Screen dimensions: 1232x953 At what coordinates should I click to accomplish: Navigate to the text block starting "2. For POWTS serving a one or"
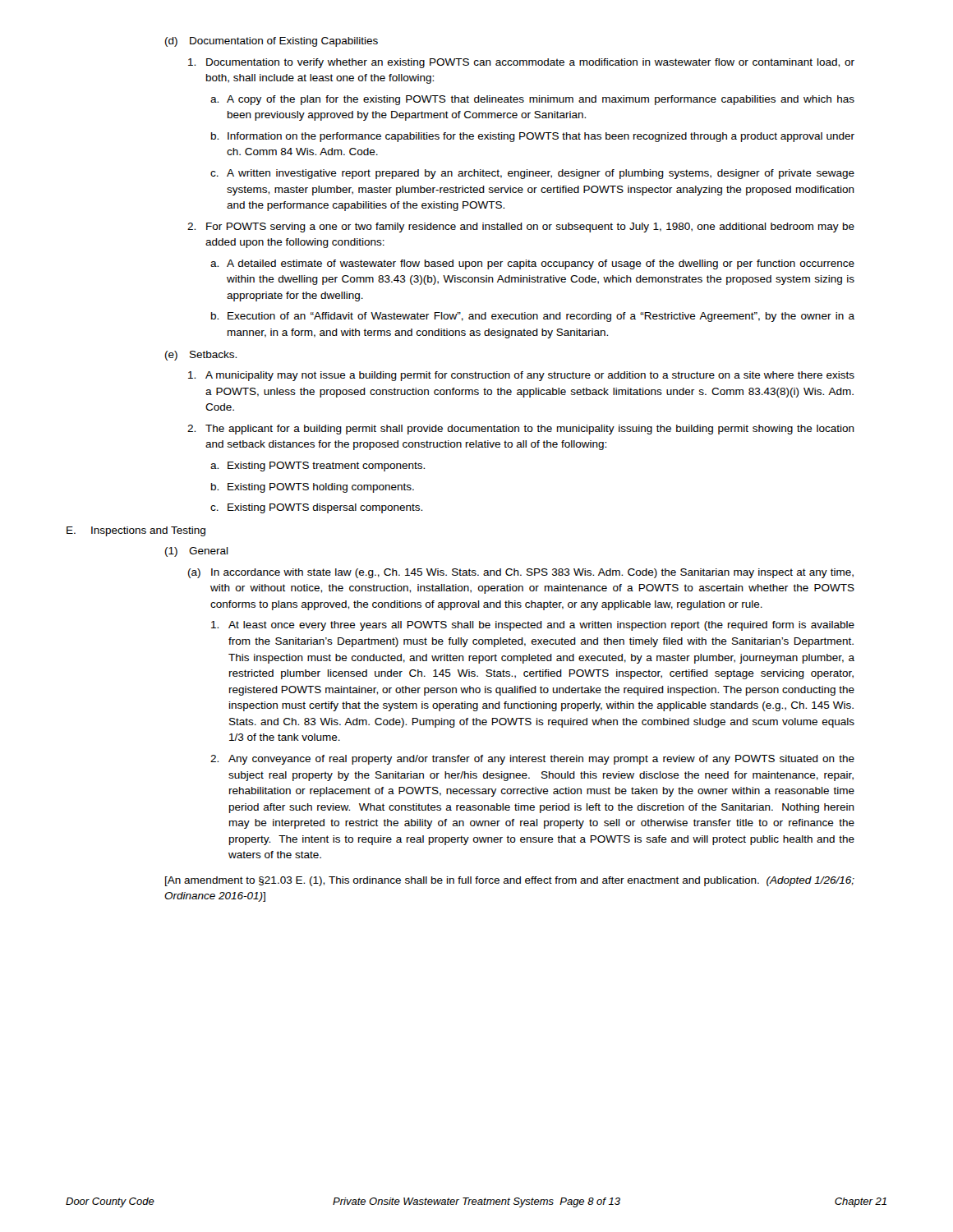tap(521, 234)
